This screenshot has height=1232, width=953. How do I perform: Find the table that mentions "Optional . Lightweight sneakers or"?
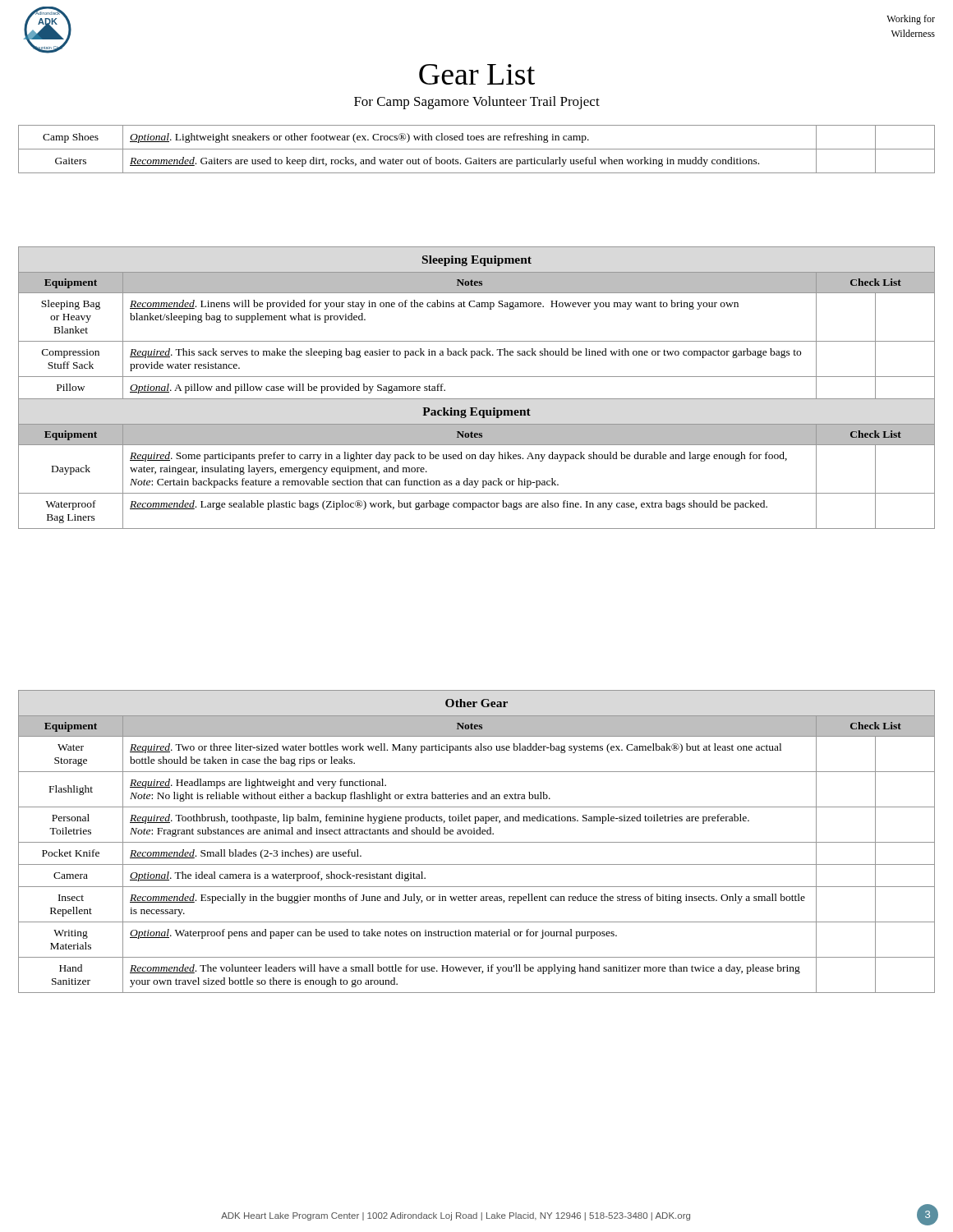click(476, 149)
